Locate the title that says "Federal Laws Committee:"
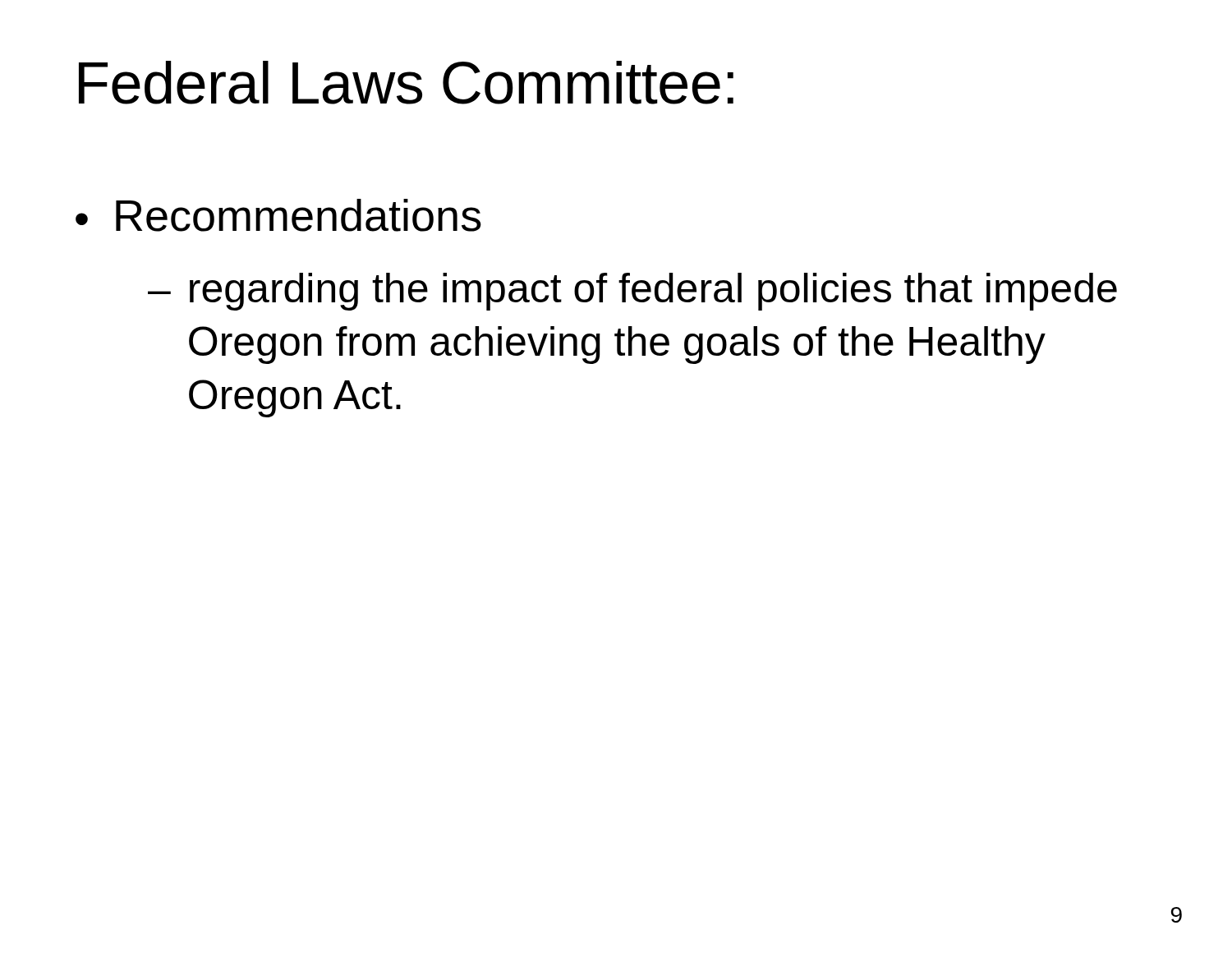 tap(406, 83)
